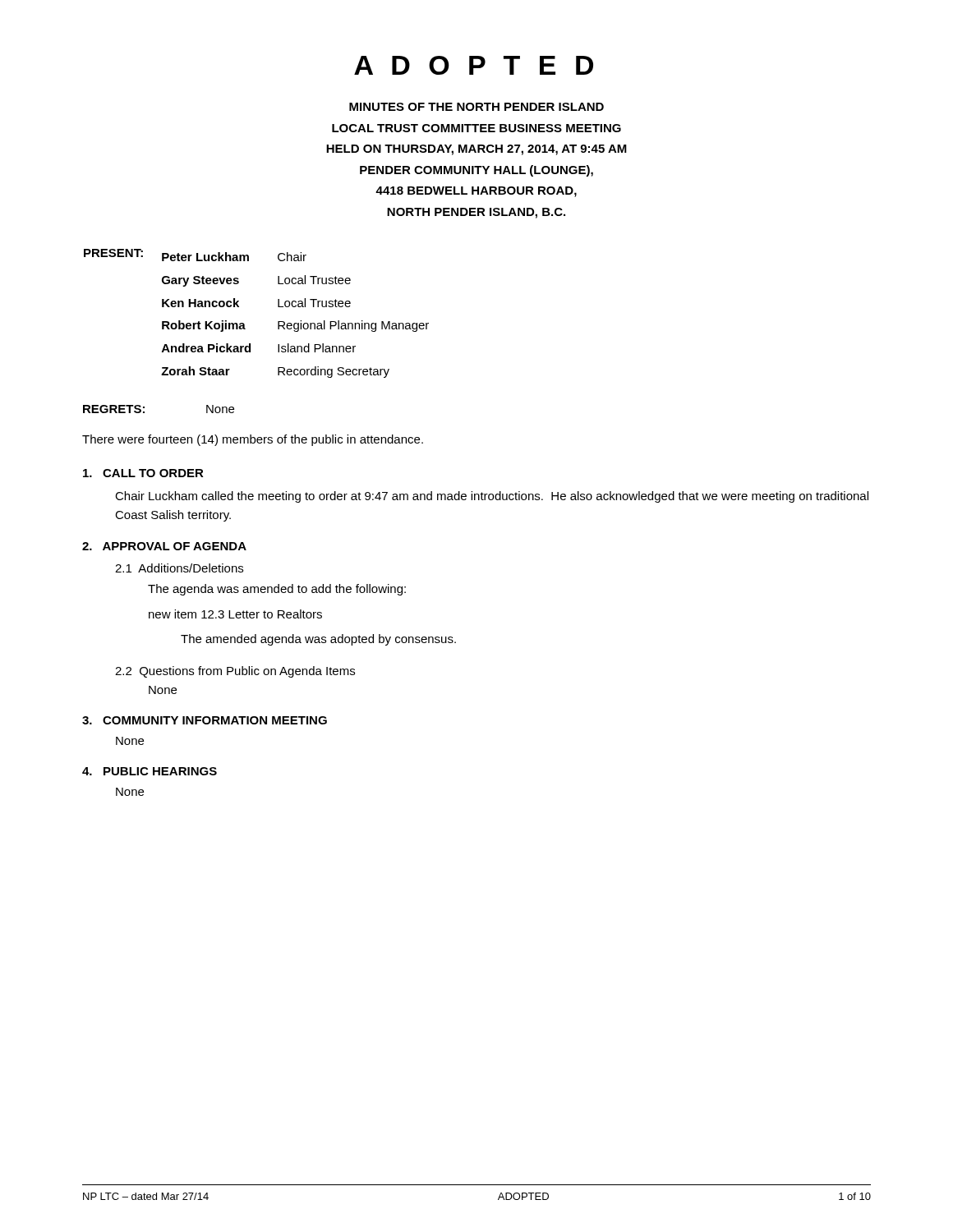Find the table that mentions "Peter Luckham Gary Steeves Ken"
Screen dimensions: 1232x953
(476, 314)
